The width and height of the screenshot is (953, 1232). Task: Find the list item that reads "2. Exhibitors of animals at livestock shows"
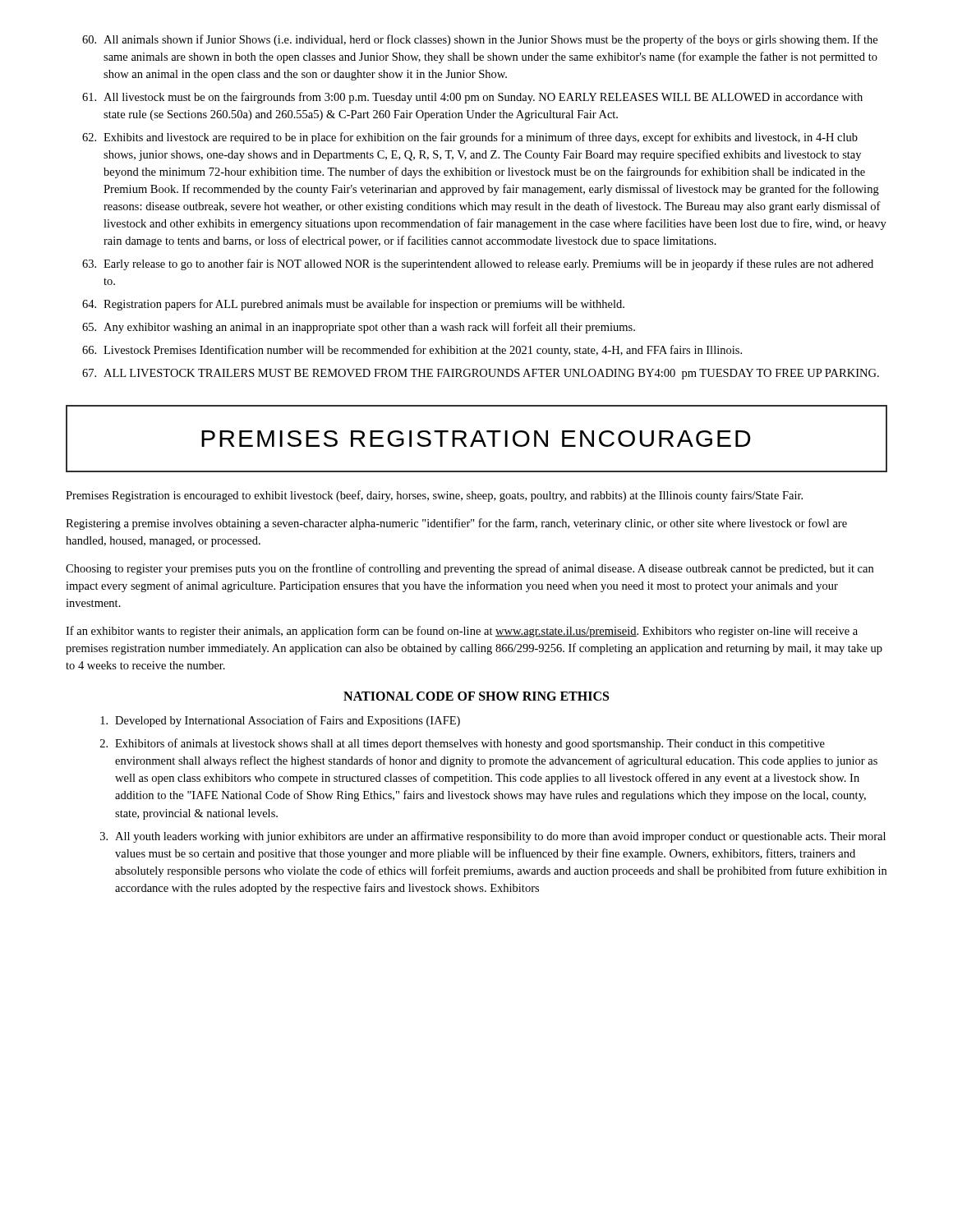click(x=489, y=779)
